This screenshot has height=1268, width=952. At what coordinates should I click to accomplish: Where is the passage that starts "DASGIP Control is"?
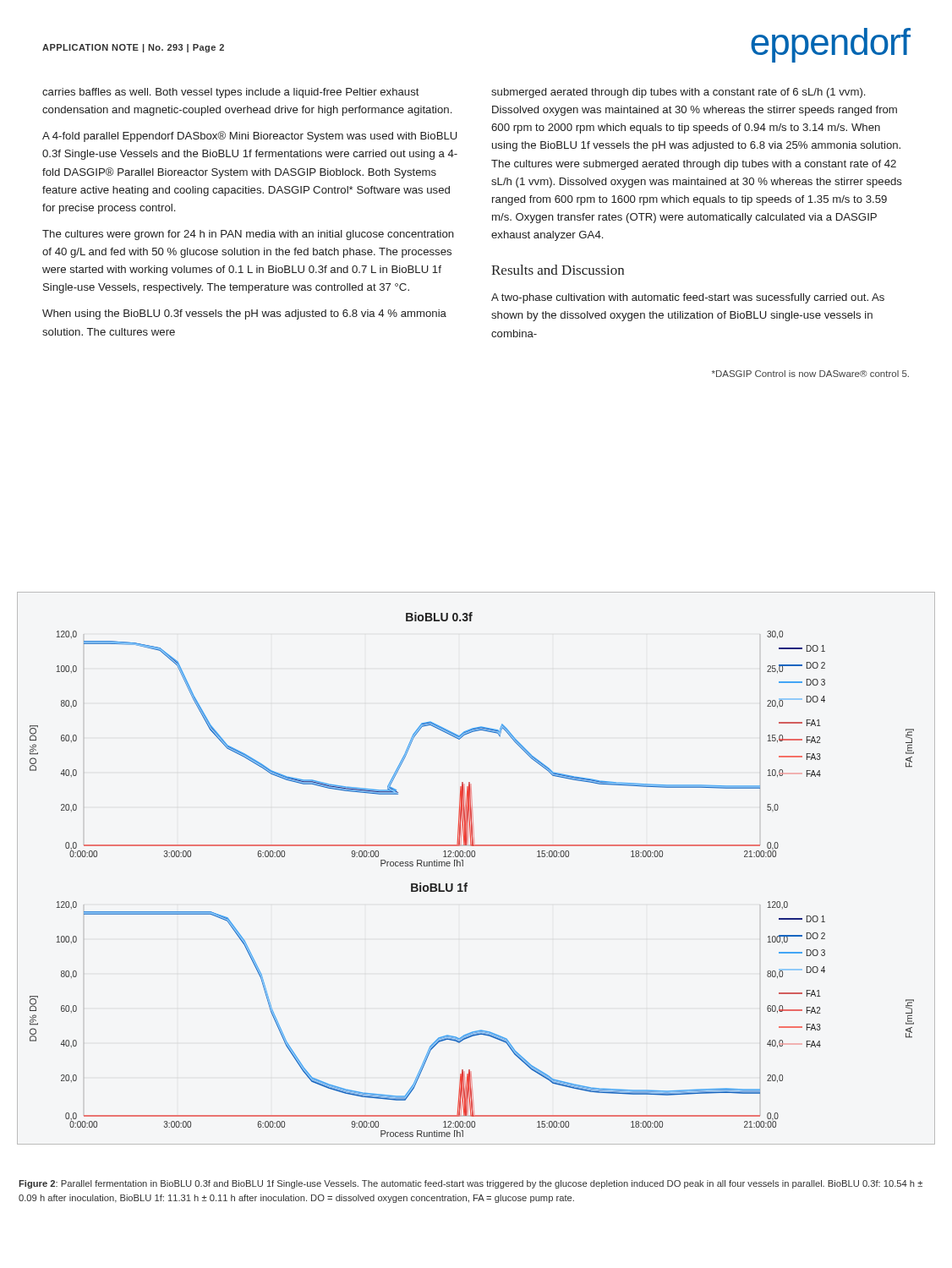click(x=811, y=373)
